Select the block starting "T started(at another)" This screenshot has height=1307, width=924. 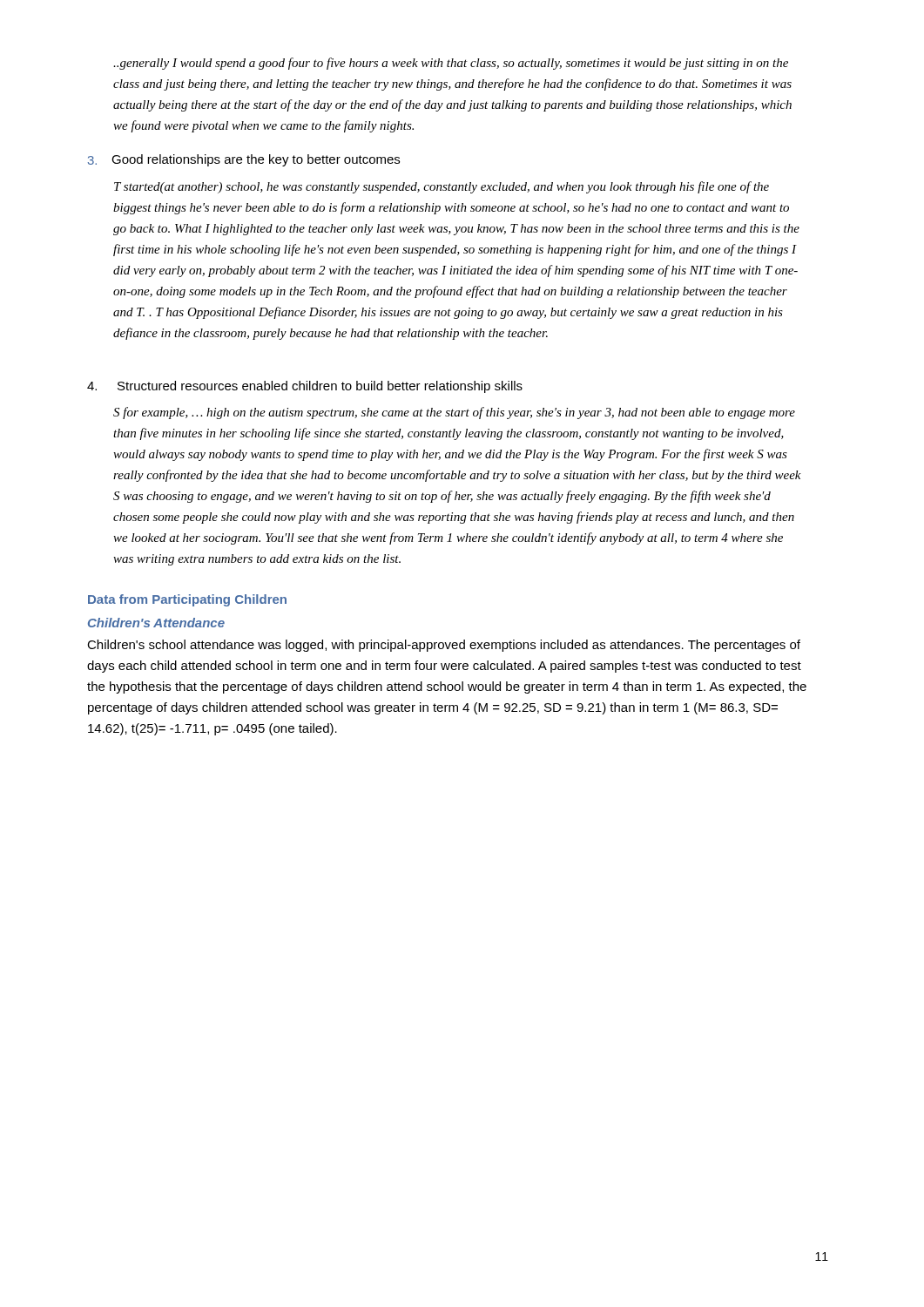(x=456, y=260)
